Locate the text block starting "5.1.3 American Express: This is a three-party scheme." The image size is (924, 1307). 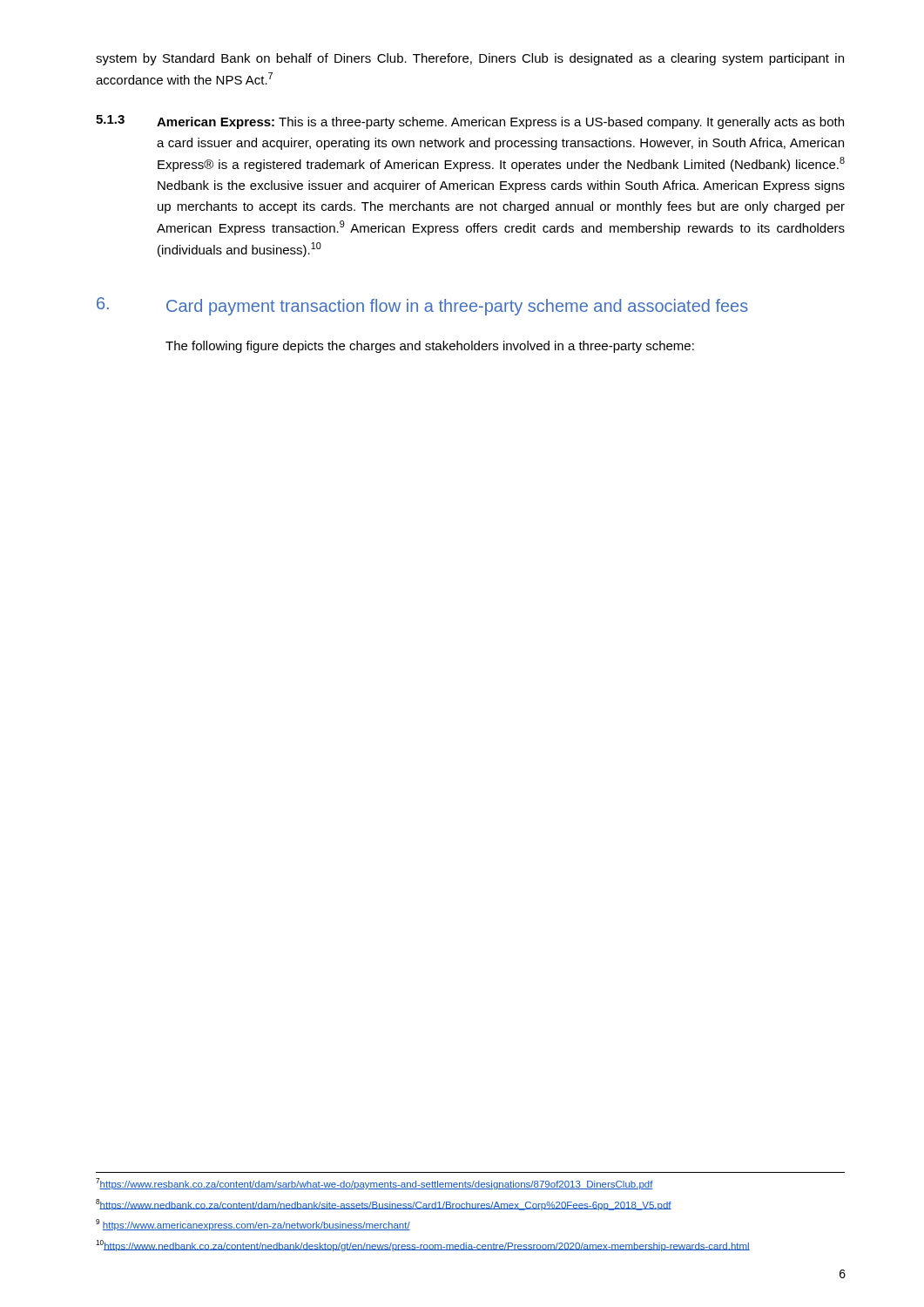pos(470,186)
